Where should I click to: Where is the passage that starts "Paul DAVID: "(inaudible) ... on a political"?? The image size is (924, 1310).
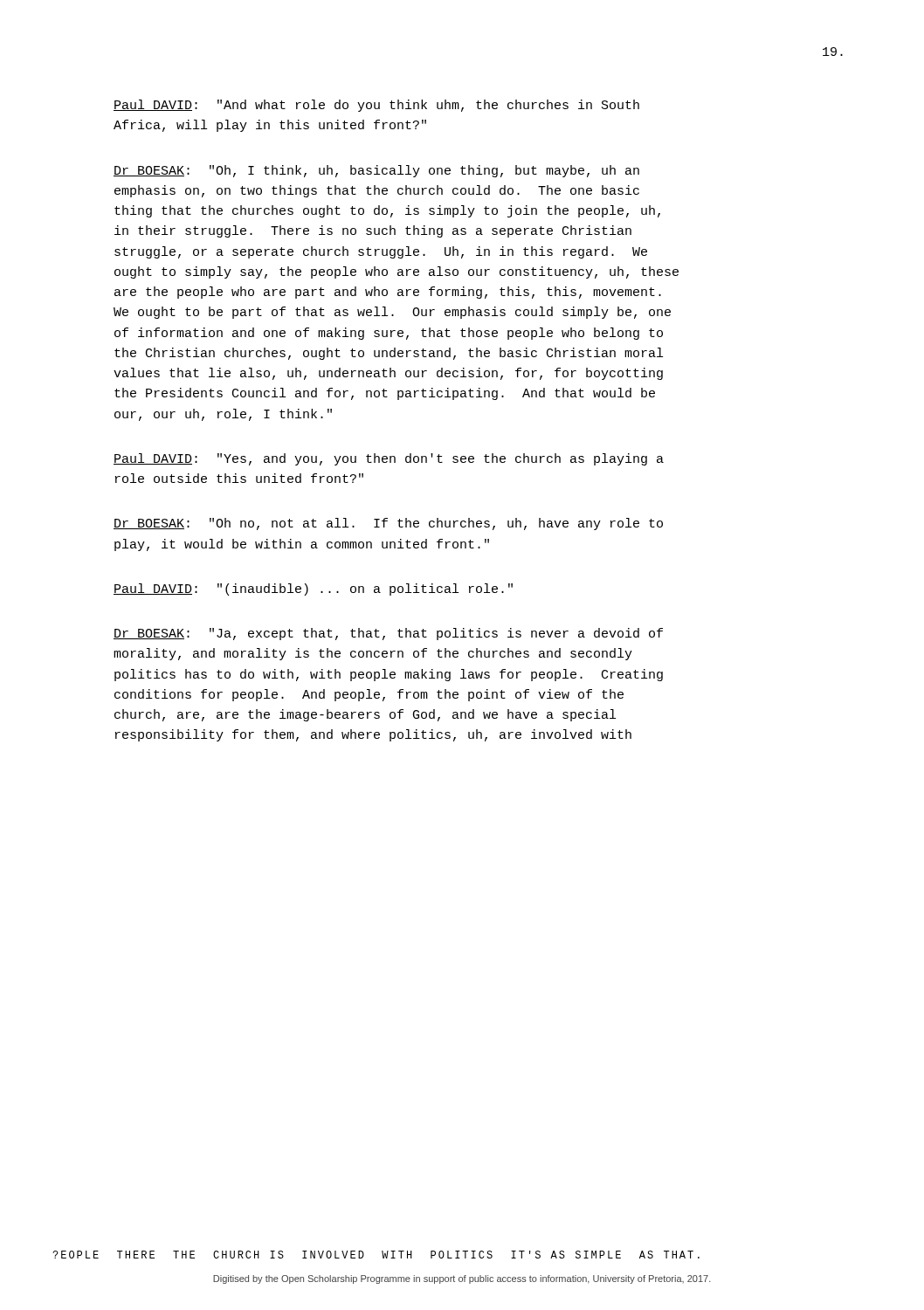point(314,590)
